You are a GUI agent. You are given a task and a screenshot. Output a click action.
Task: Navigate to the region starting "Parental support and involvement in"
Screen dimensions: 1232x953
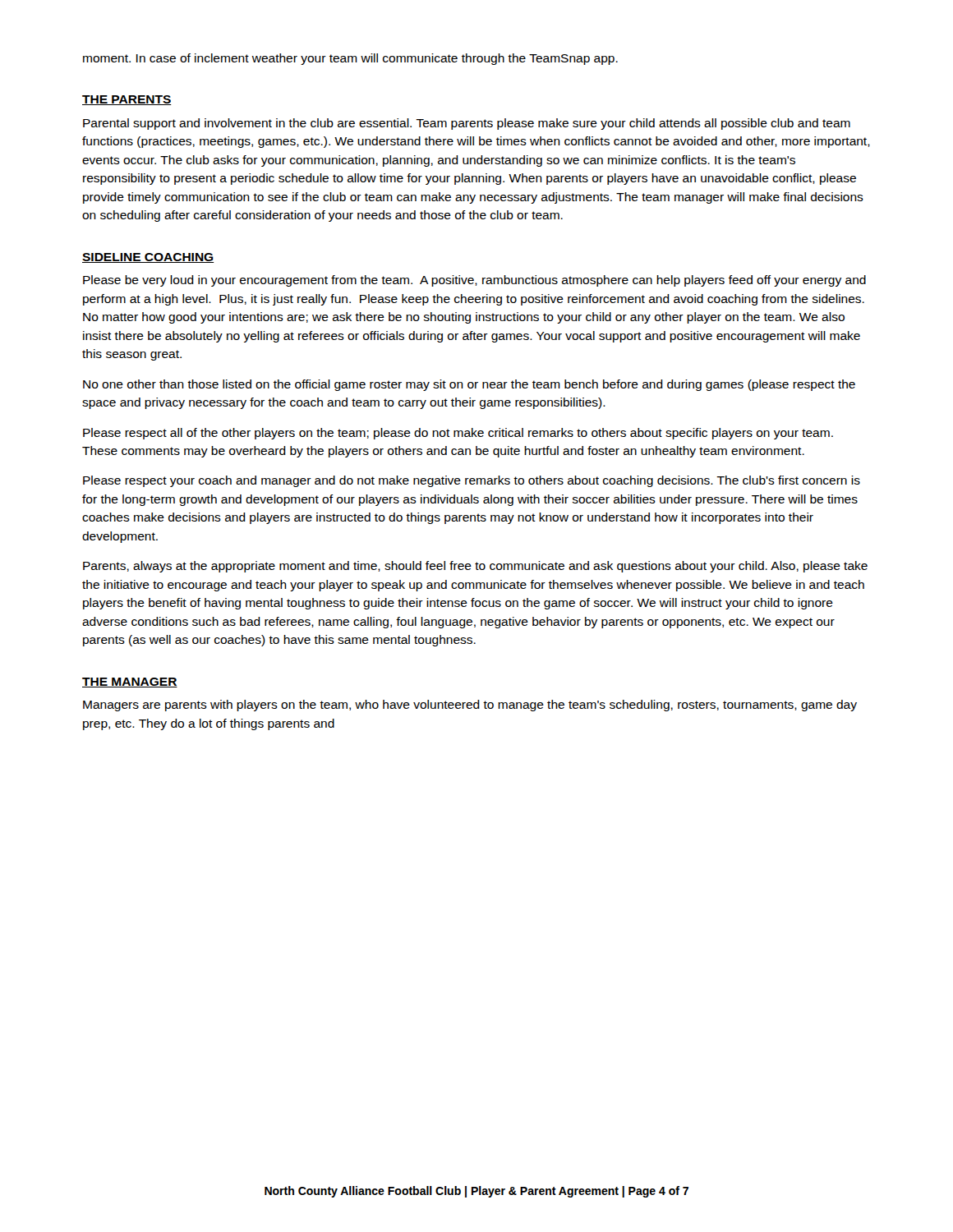[x=476, y=169]
